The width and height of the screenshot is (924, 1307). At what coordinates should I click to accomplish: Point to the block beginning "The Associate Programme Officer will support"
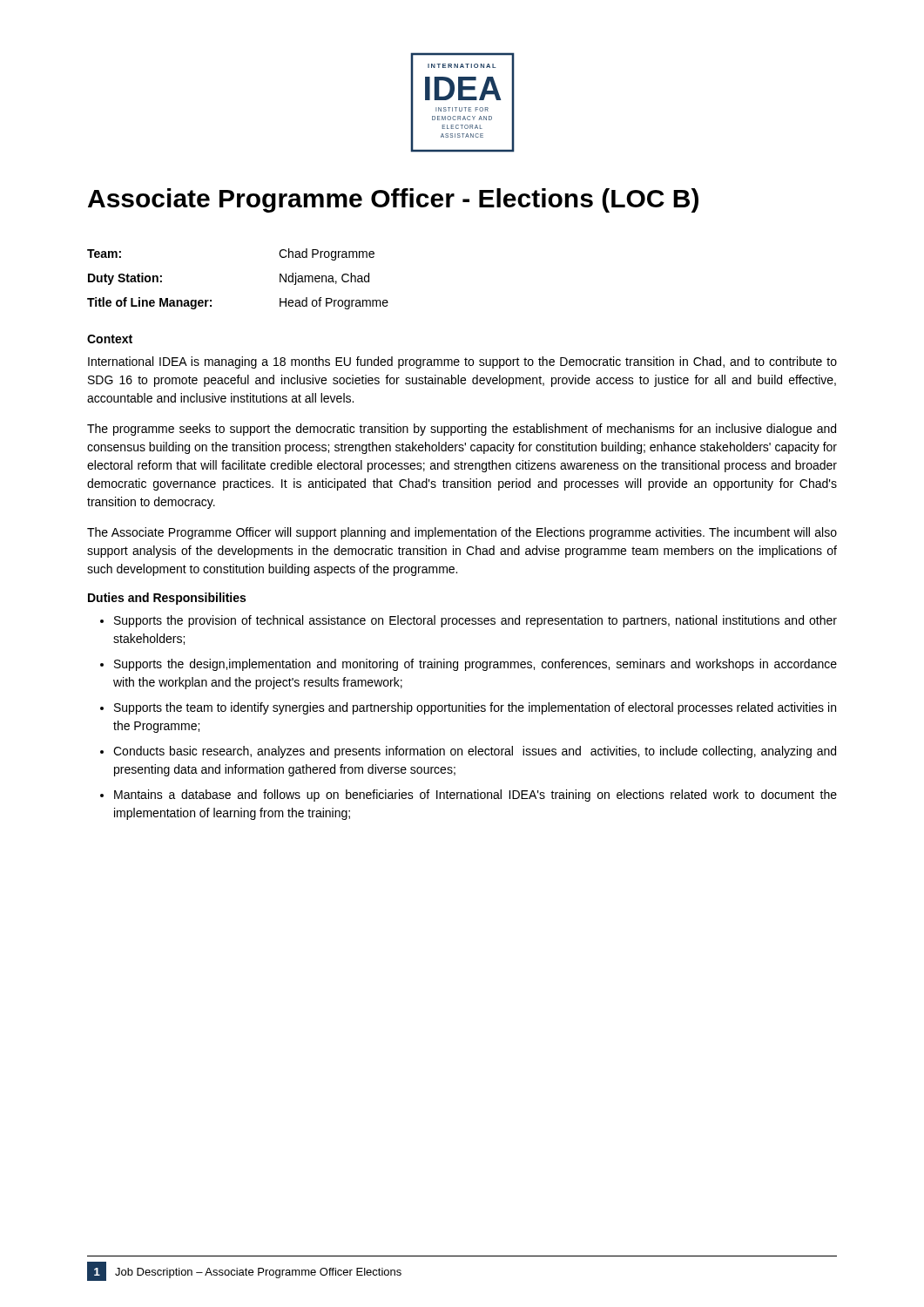[x=462, y=551]
